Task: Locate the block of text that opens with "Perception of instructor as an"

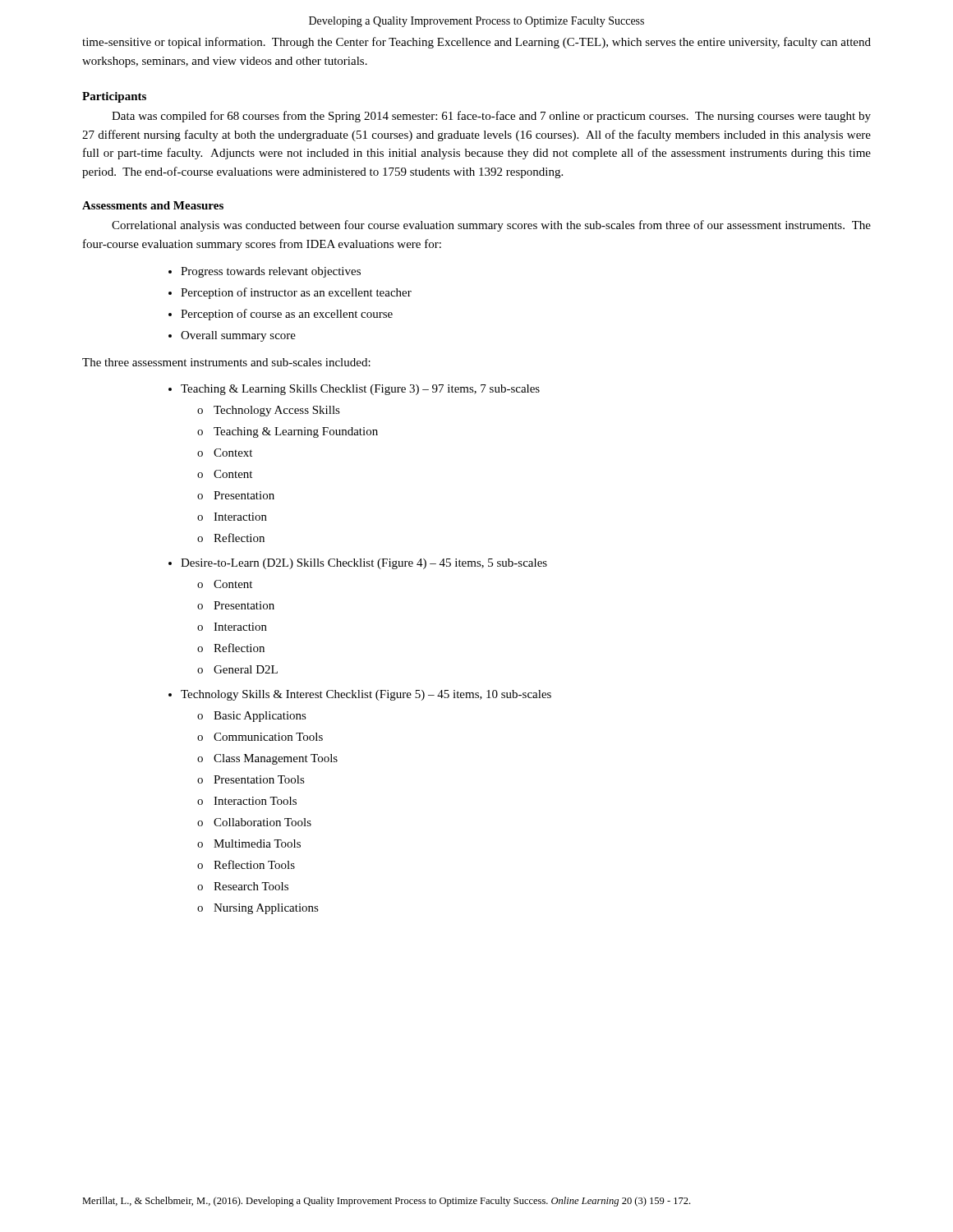Action: [x=296, y=292]
